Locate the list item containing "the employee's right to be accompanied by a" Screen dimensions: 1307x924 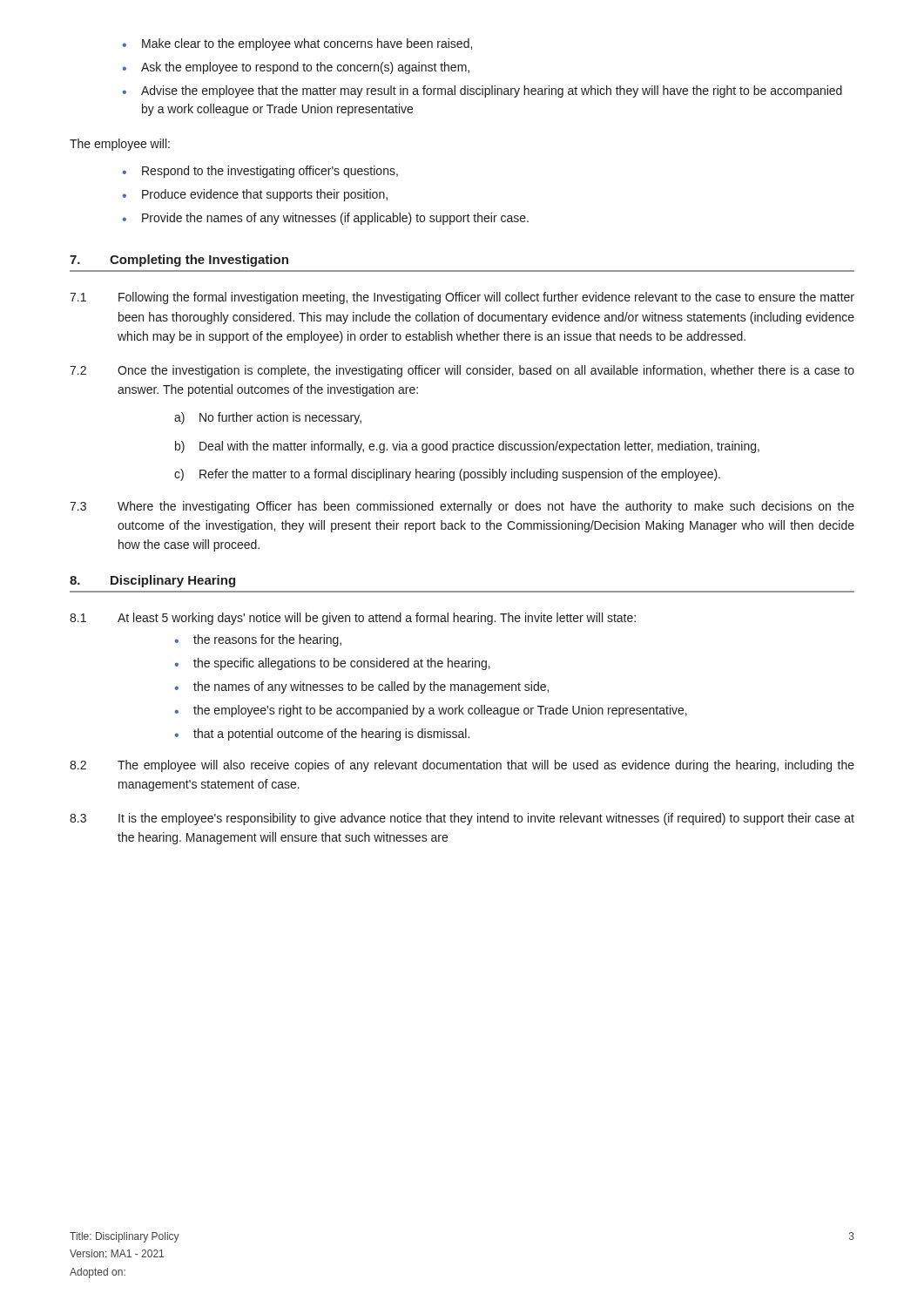pos(514,711)
